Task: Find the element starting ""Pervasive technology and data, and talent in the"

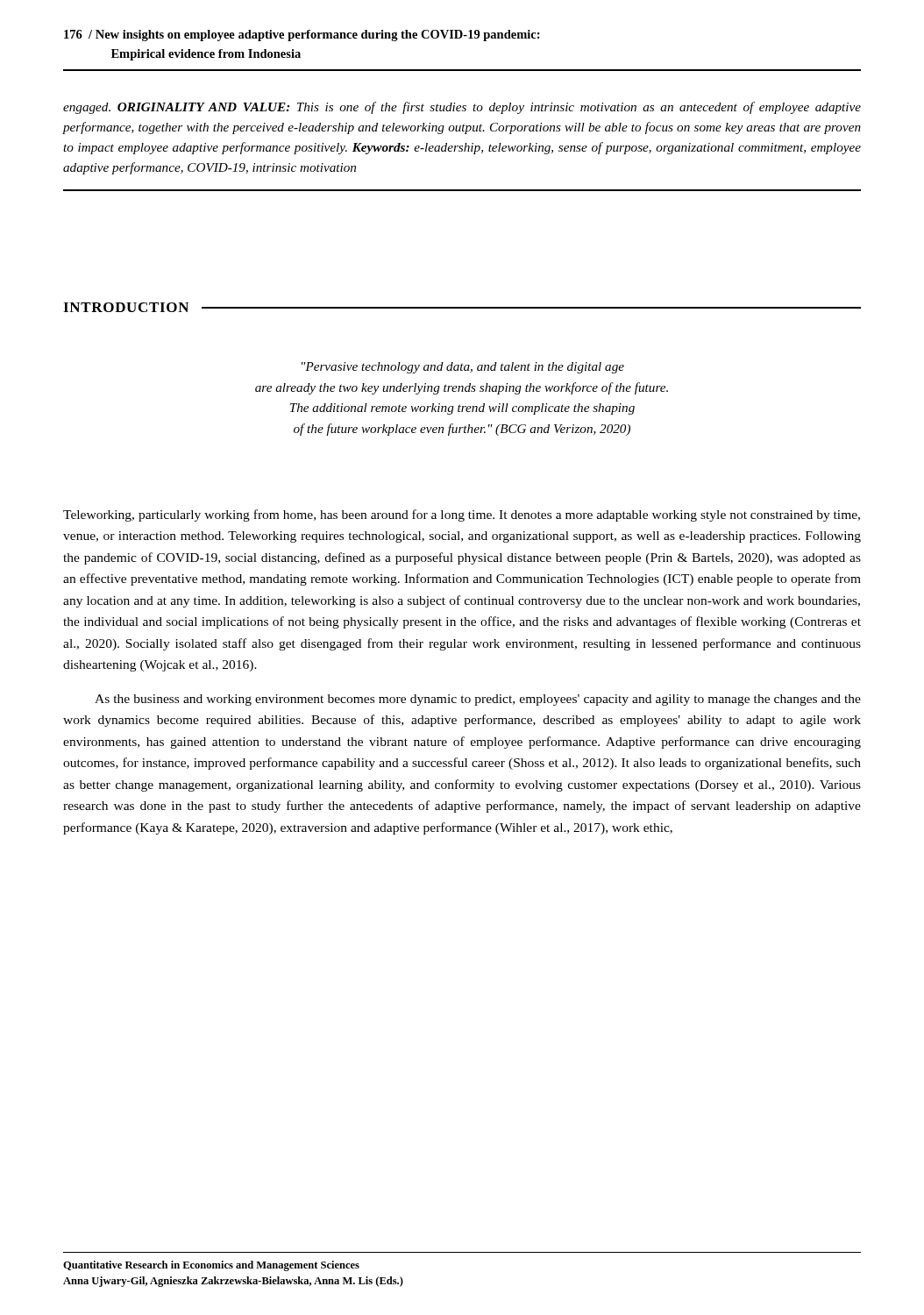Action: [462, 397]
